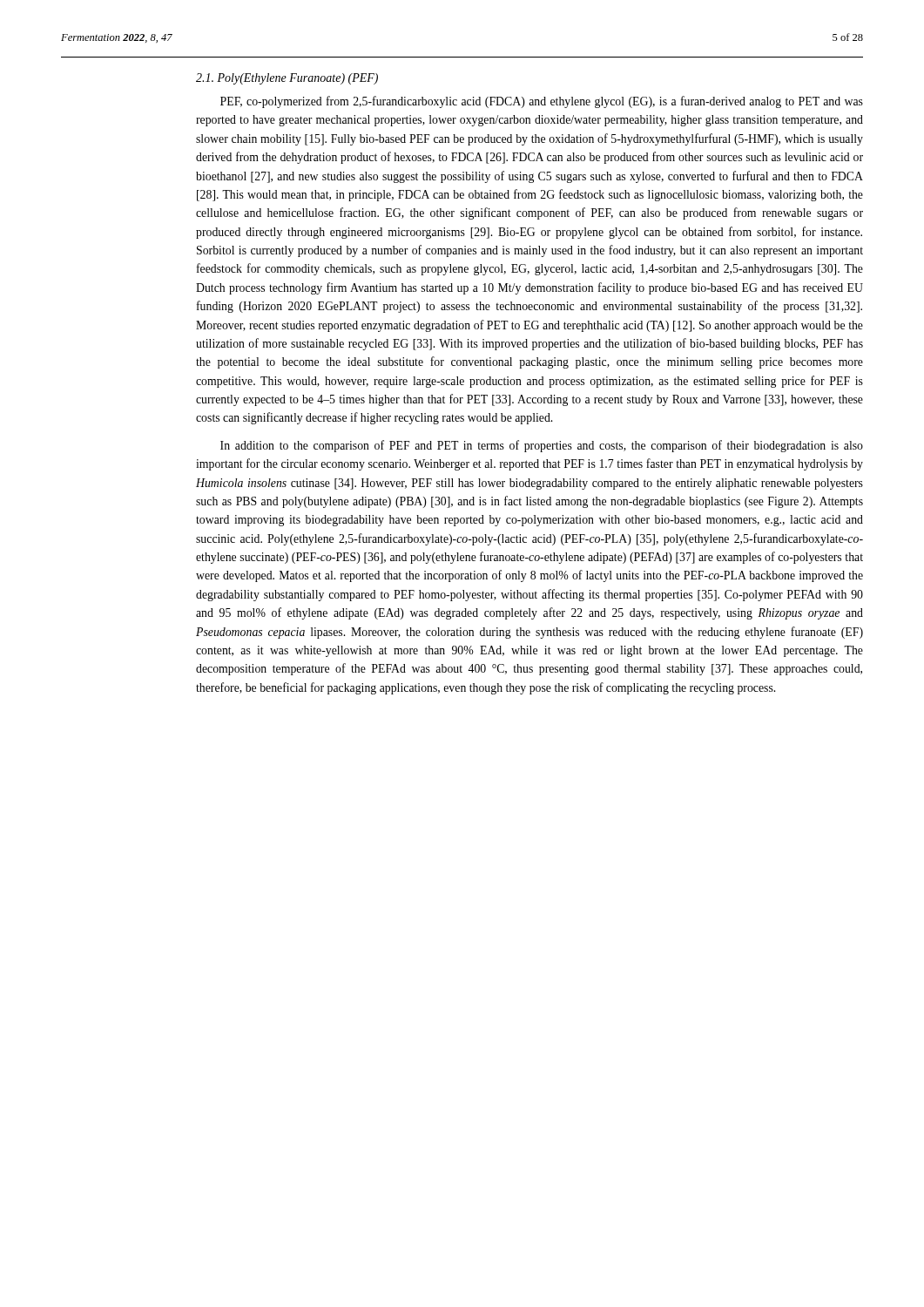Locate the block of text that opens with "PEF, co-polymerized from 2,5-furandicarboxylic acid (FDCA) and ethylene"
Screen dimensions: 1307x924
coord(529,395)
